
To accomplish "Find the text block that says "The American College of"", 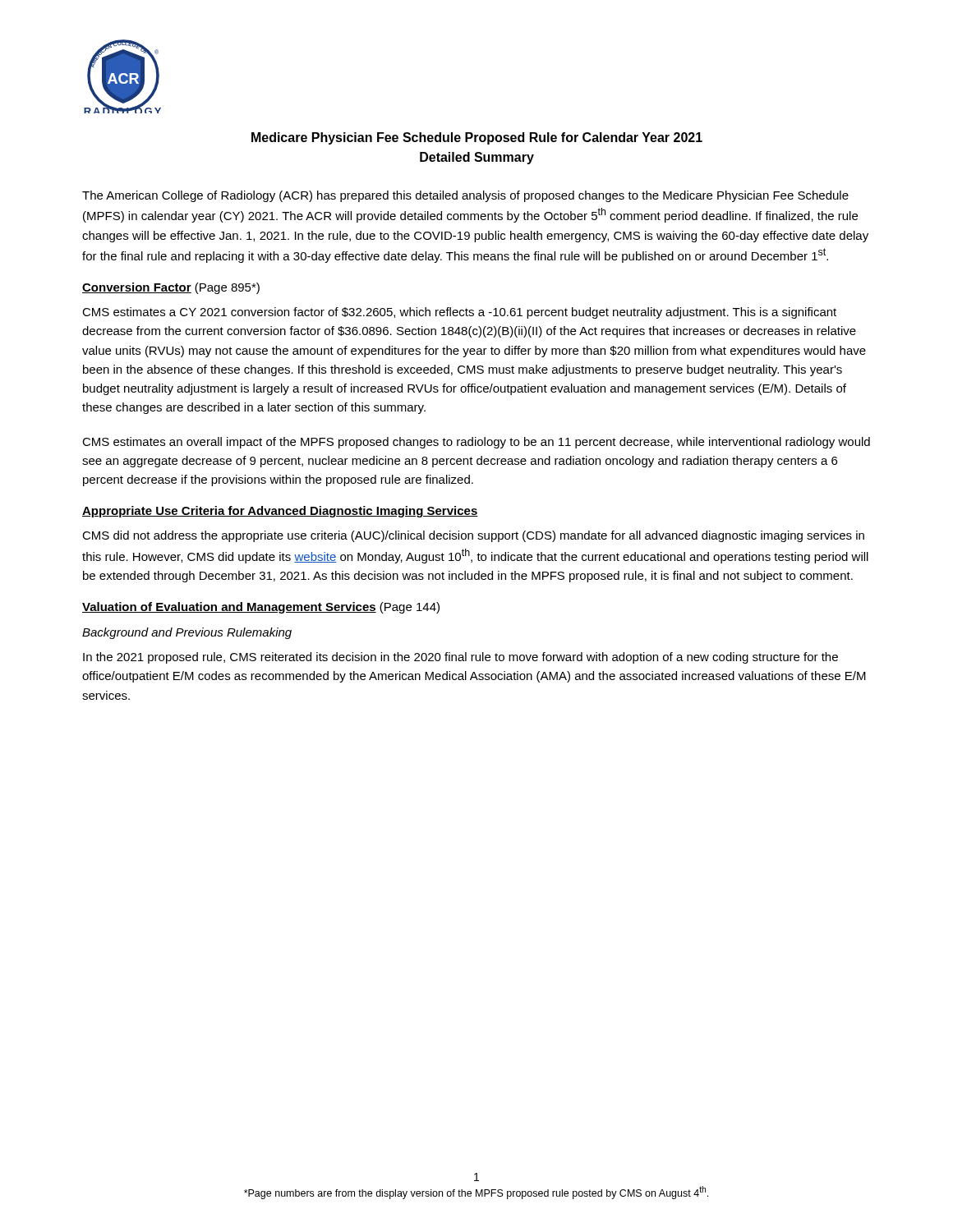I will point(475,225).
